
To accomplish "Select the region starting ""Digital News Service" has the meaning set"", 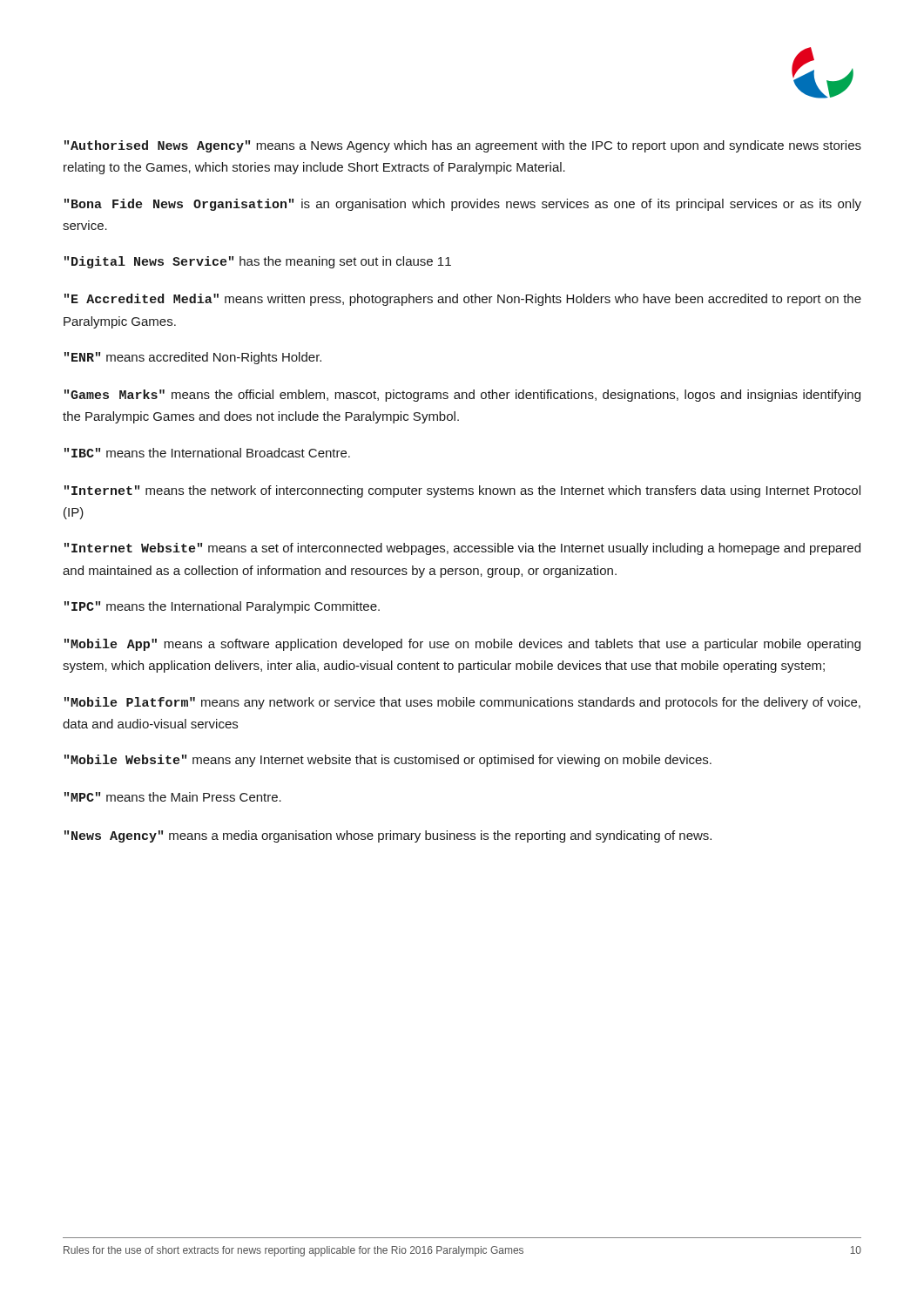I will pos(257,262).
